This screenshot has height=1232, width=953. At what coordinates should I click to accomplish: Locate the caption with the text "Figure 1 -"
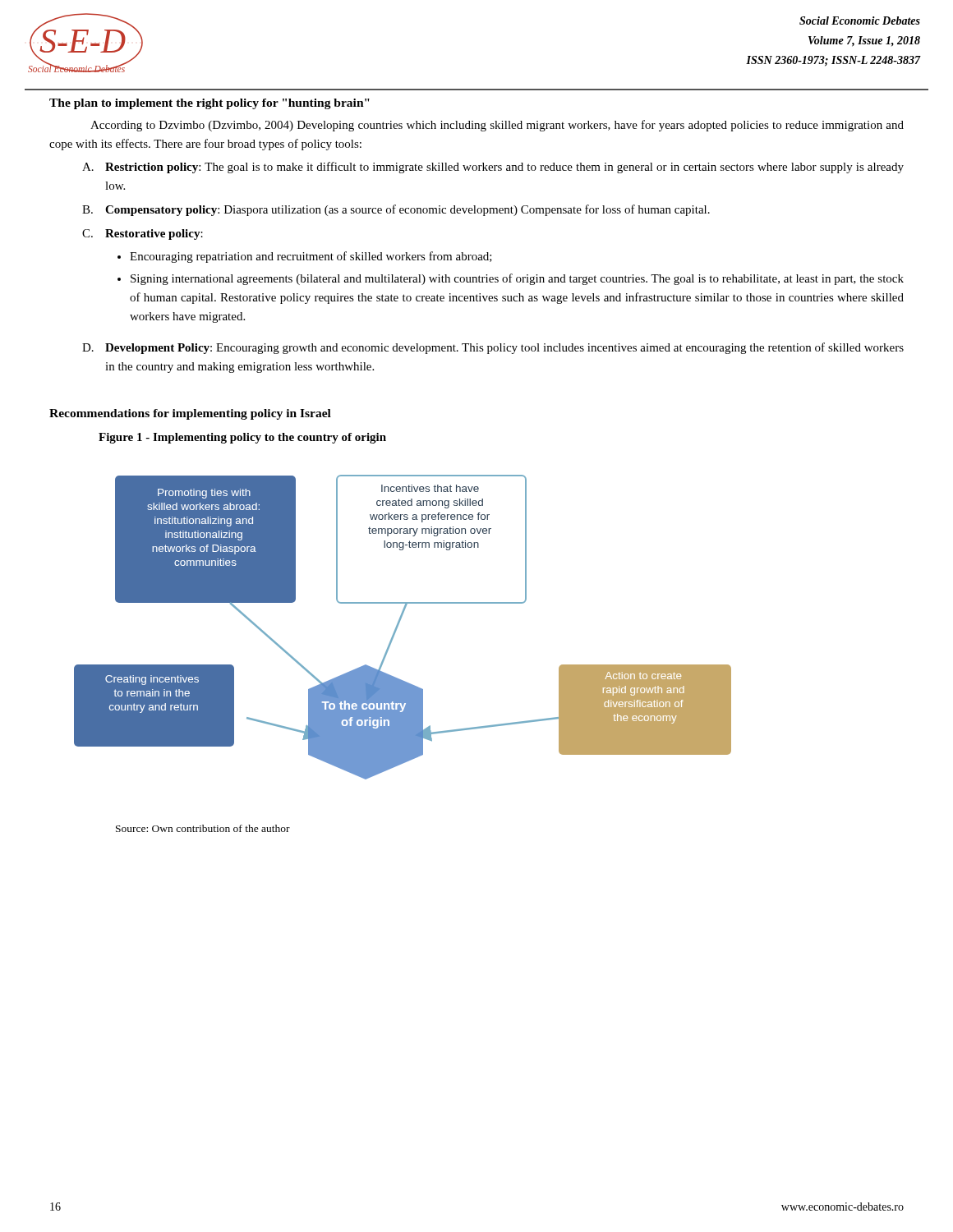click(x=242, y=437)
